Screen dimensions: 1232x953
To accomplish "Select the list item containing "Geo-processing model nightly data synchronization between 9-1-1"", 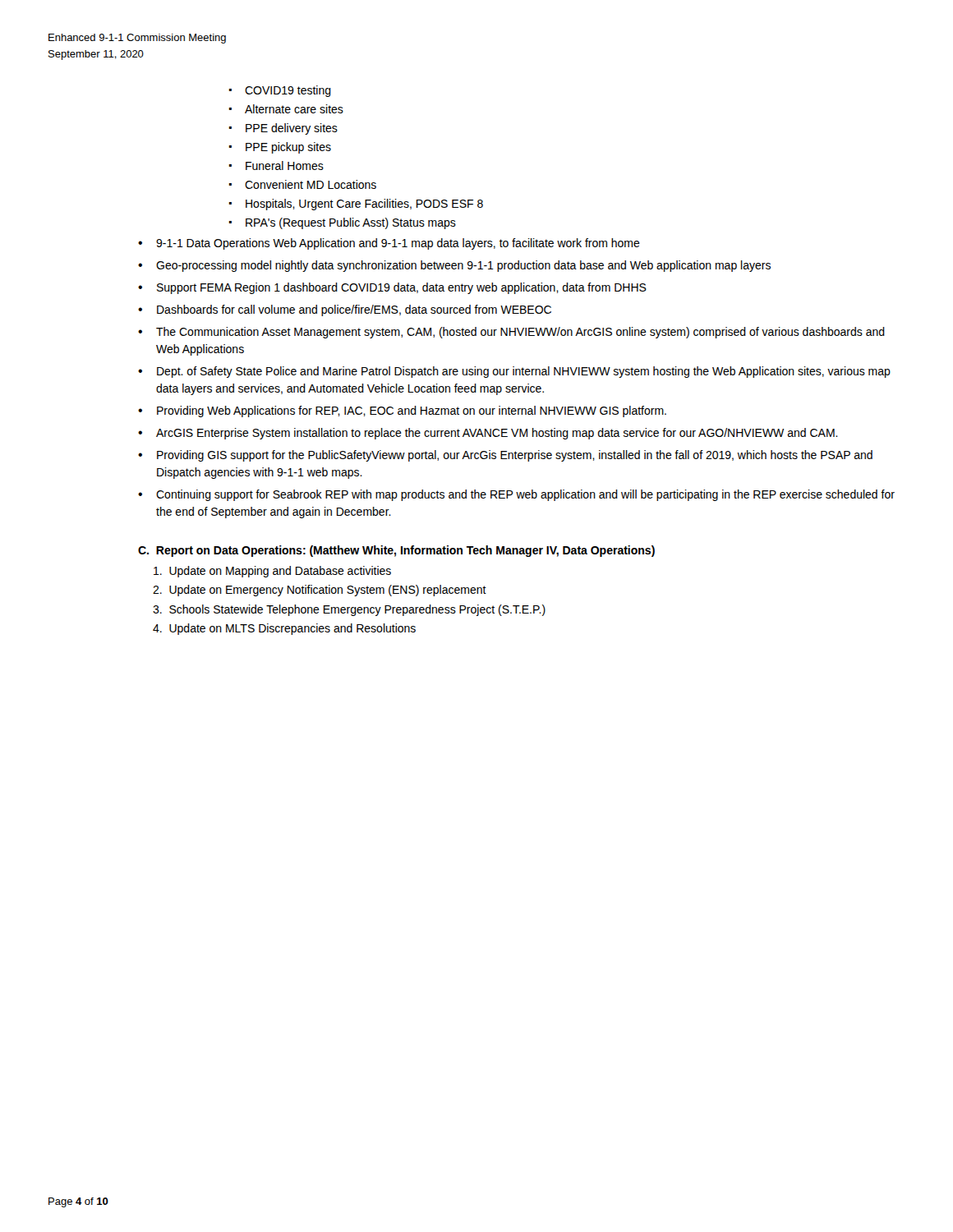I will [464, 265].
